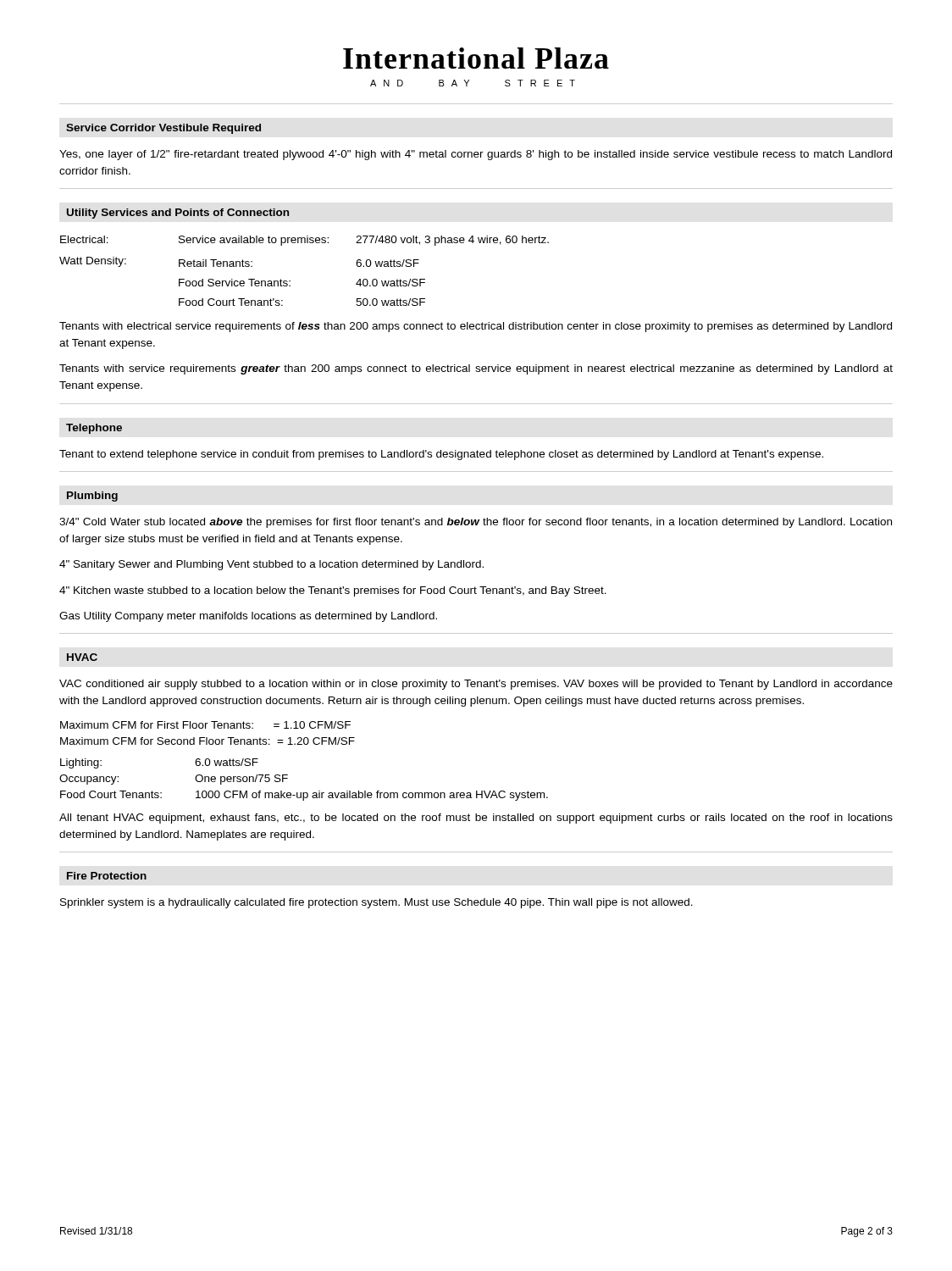Point to the block starting "Watt Density: Retail"

[x=242, y=283]
